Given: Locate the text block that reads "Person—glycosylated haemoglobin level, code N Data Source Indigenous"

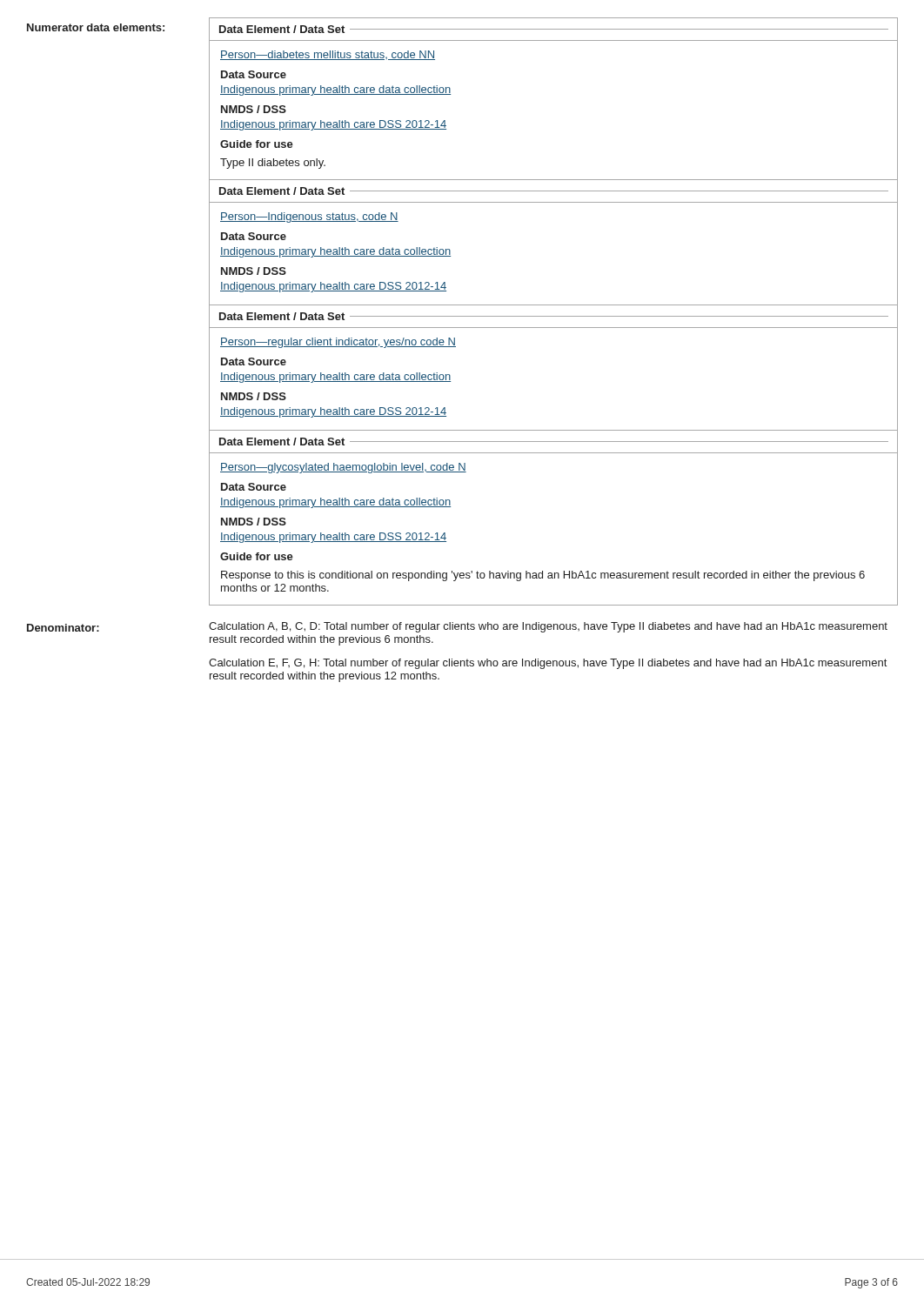Looking at the screenshot, I should point(343,468).
